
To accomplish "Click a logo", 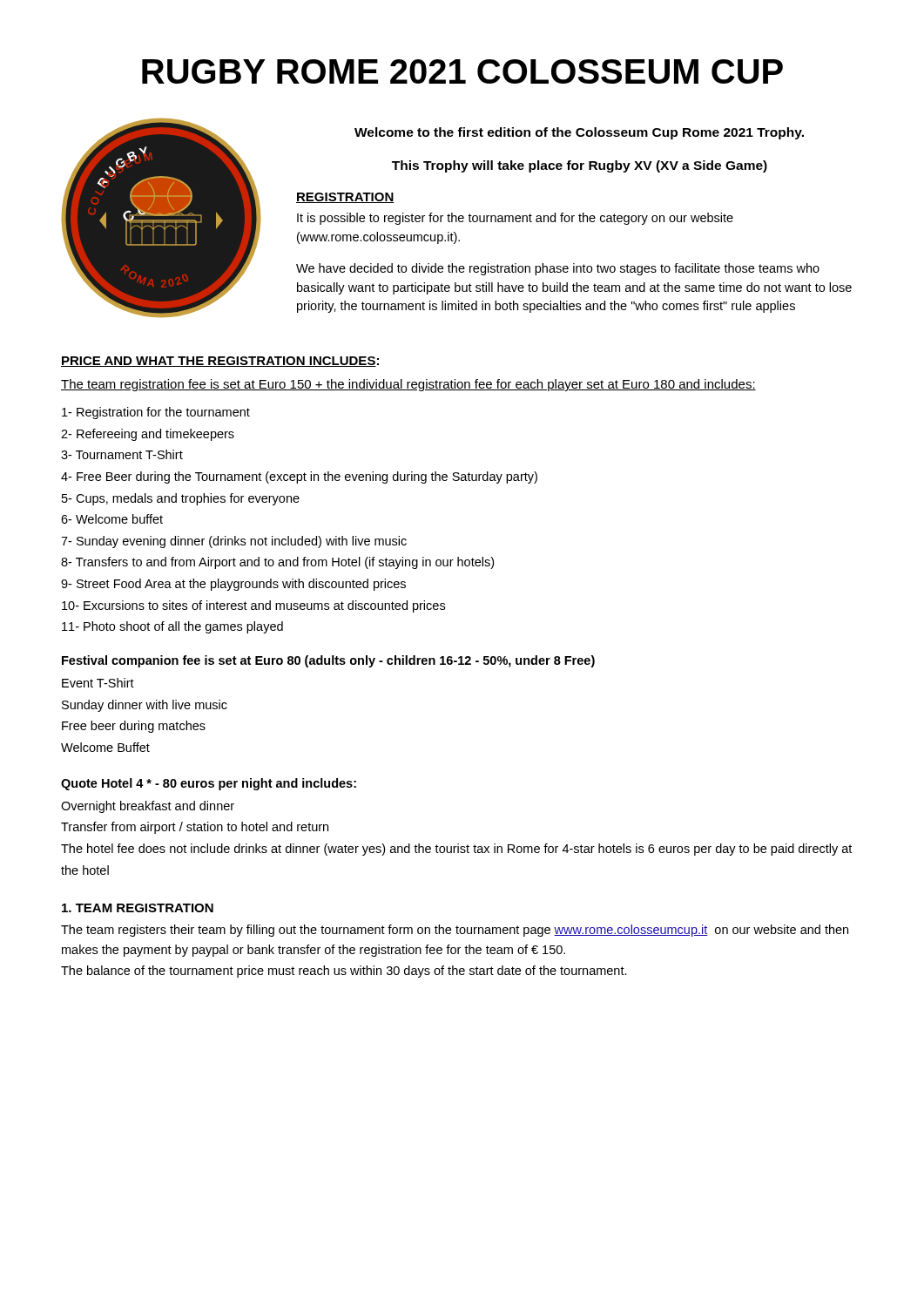I will (x=165, y=219).
